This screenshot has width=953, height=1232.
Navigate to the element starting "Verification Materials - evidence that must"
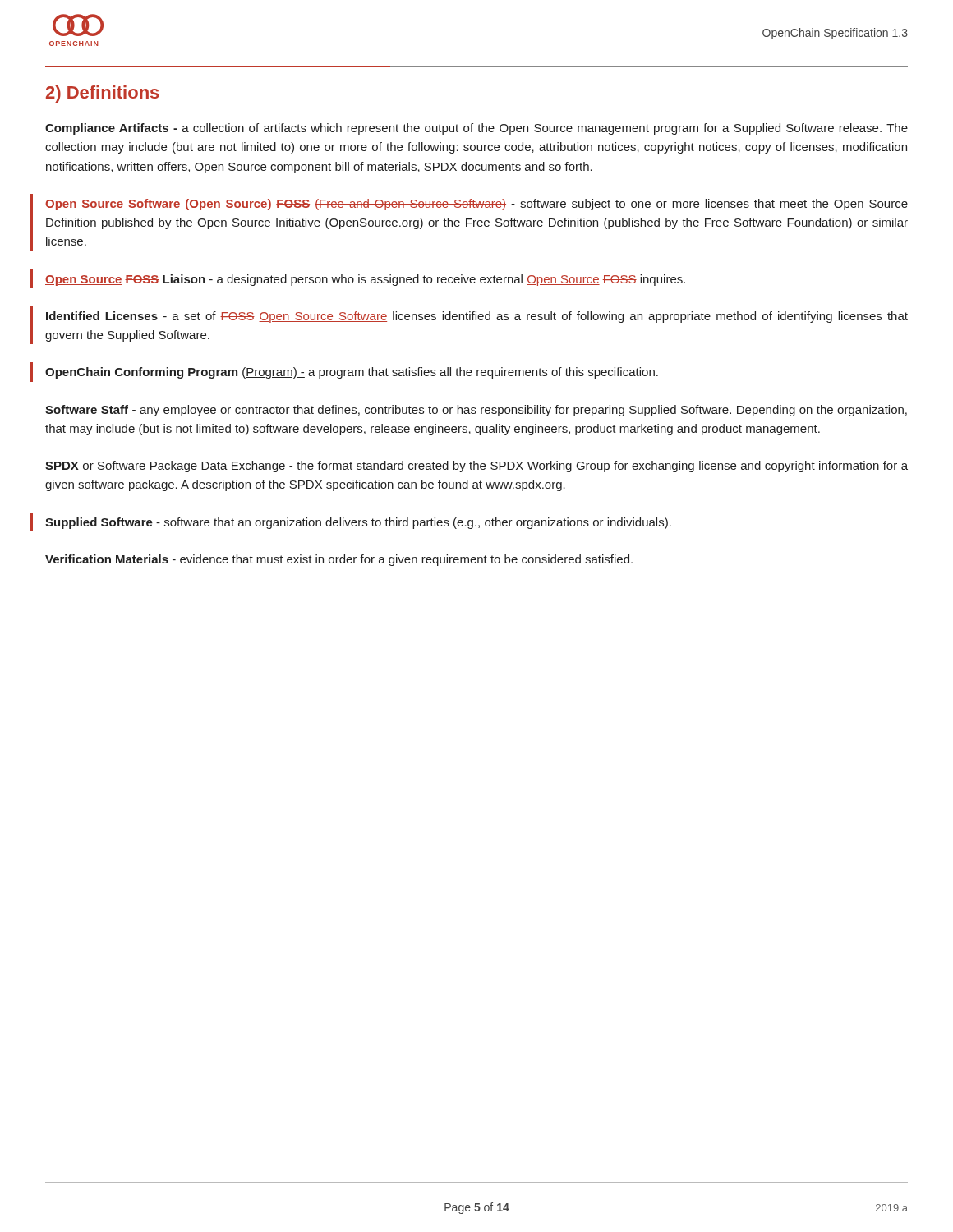pyautogui.click(x=339, y=559)
